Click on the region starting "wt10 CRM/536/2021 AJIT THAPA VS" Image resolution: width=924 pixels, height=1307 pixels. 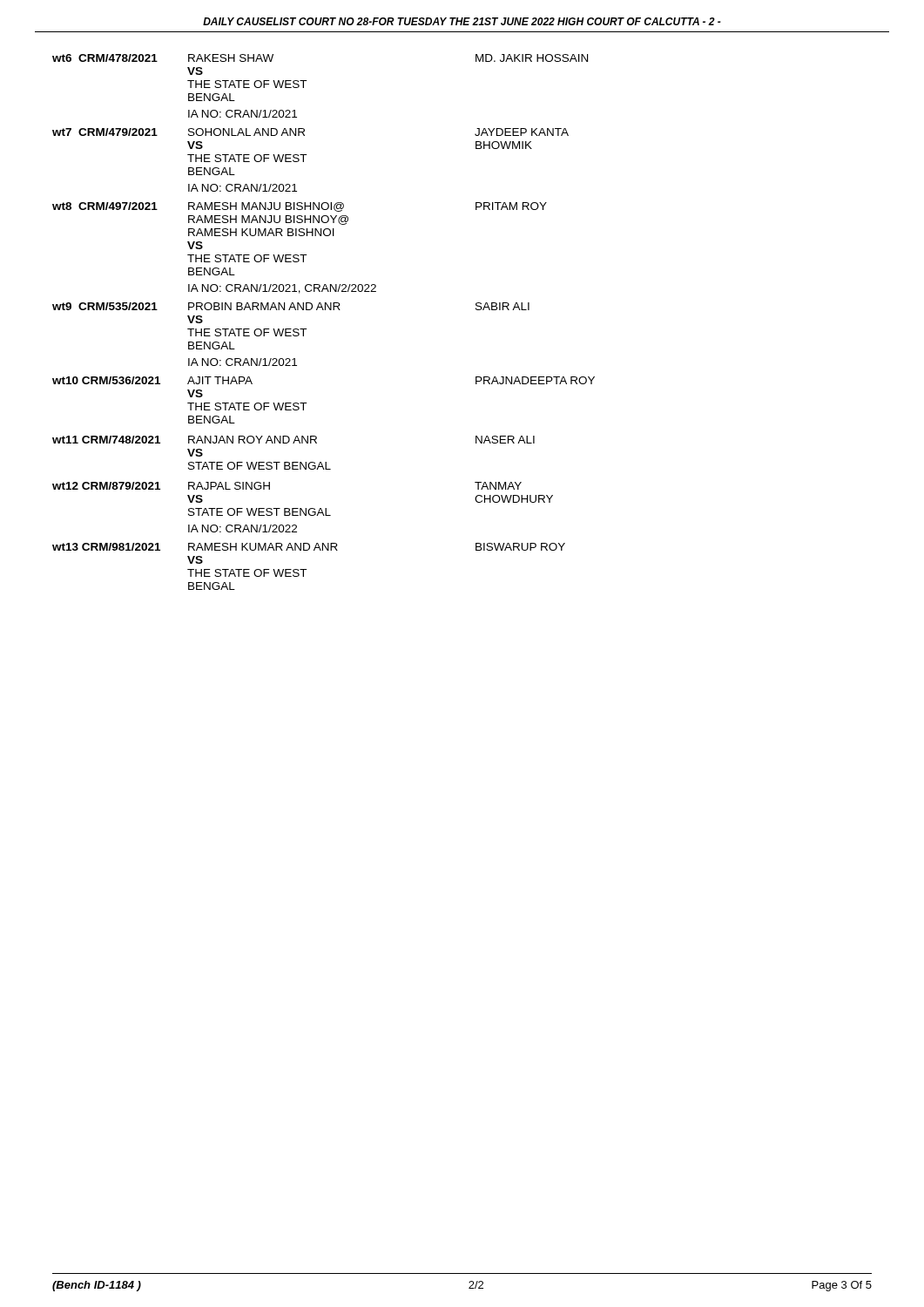pos(105,380)
